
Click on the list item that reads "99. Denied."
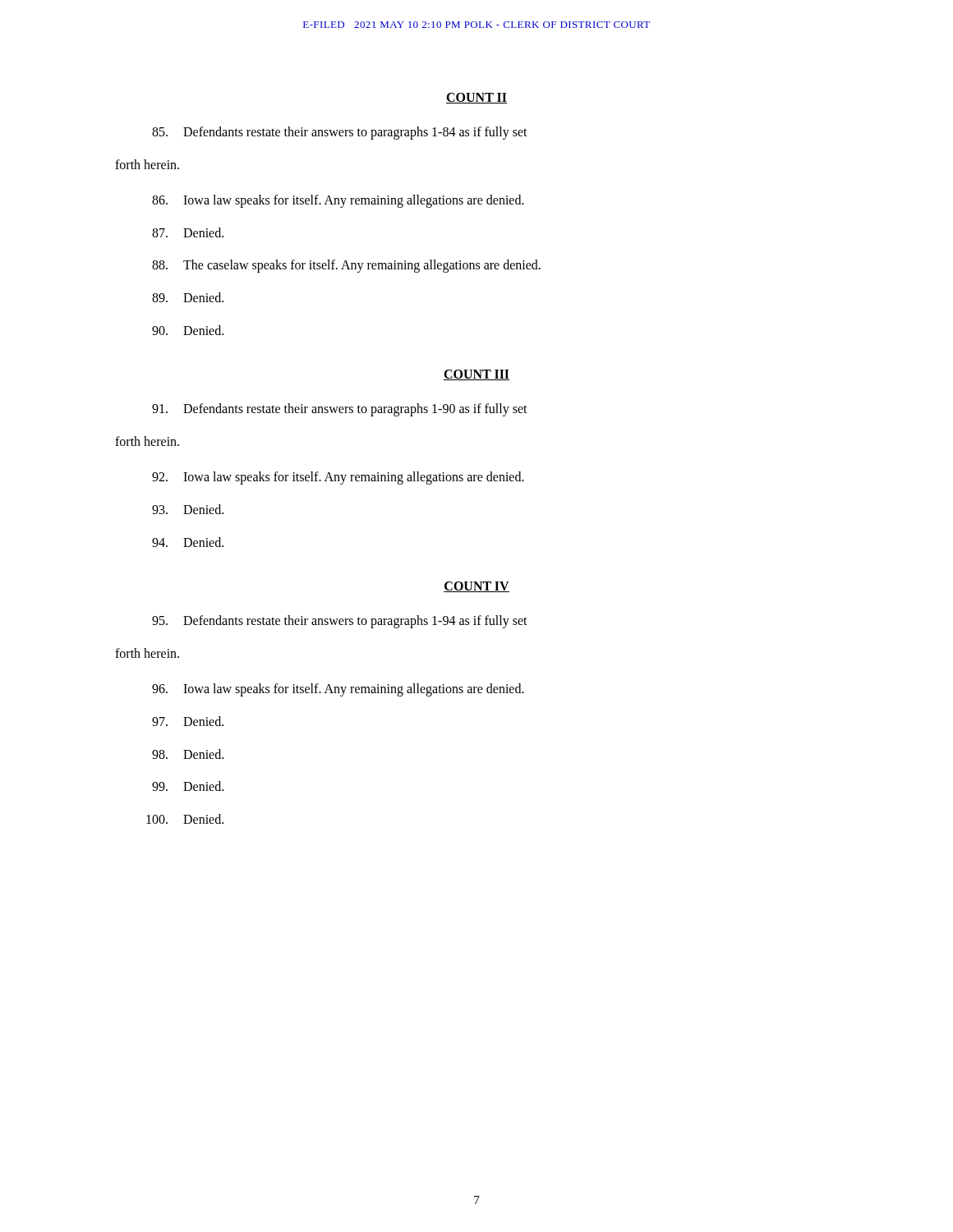click(188, 786)
